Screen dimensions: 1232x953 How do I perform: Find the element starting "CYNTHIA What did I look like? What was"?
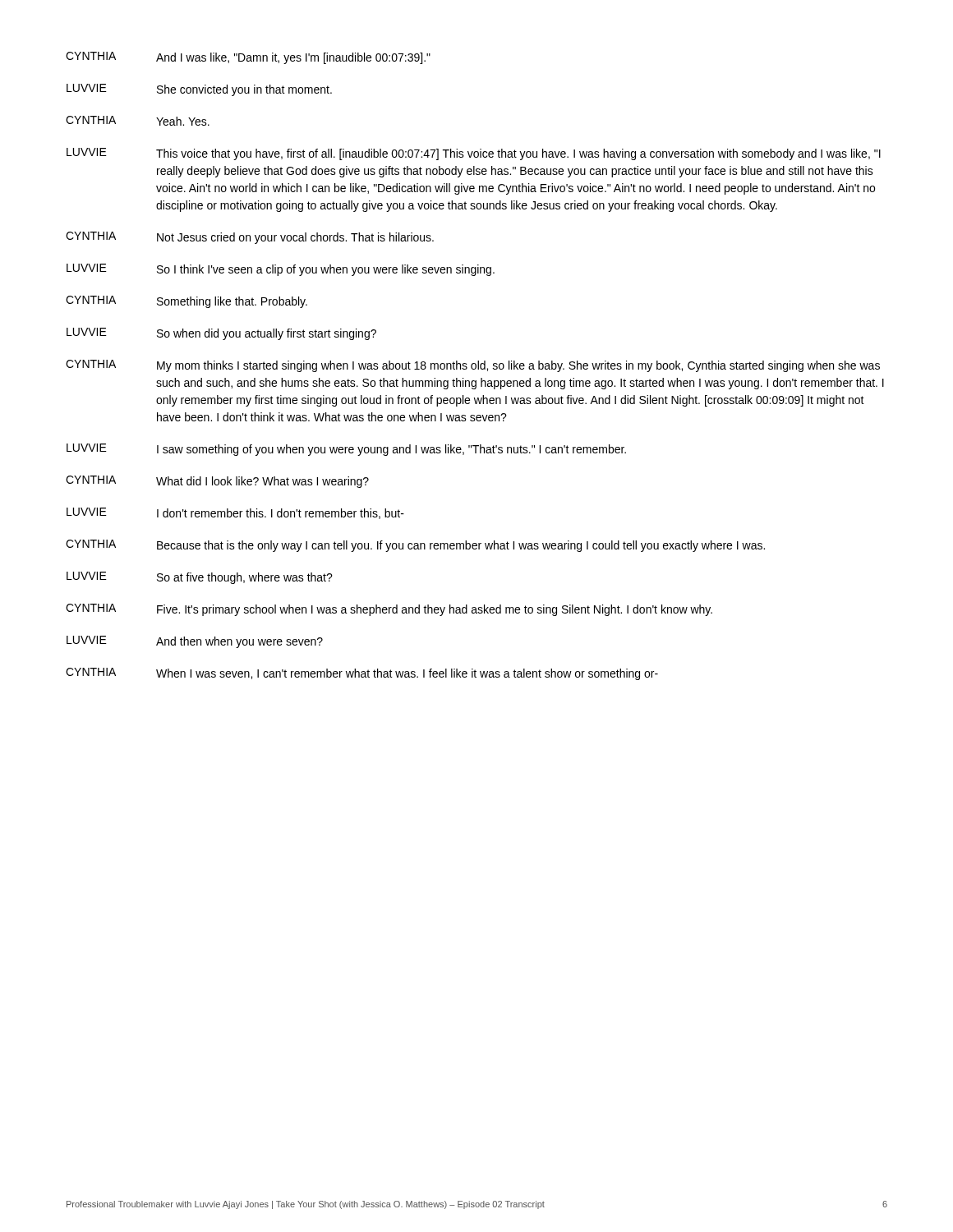217,482
